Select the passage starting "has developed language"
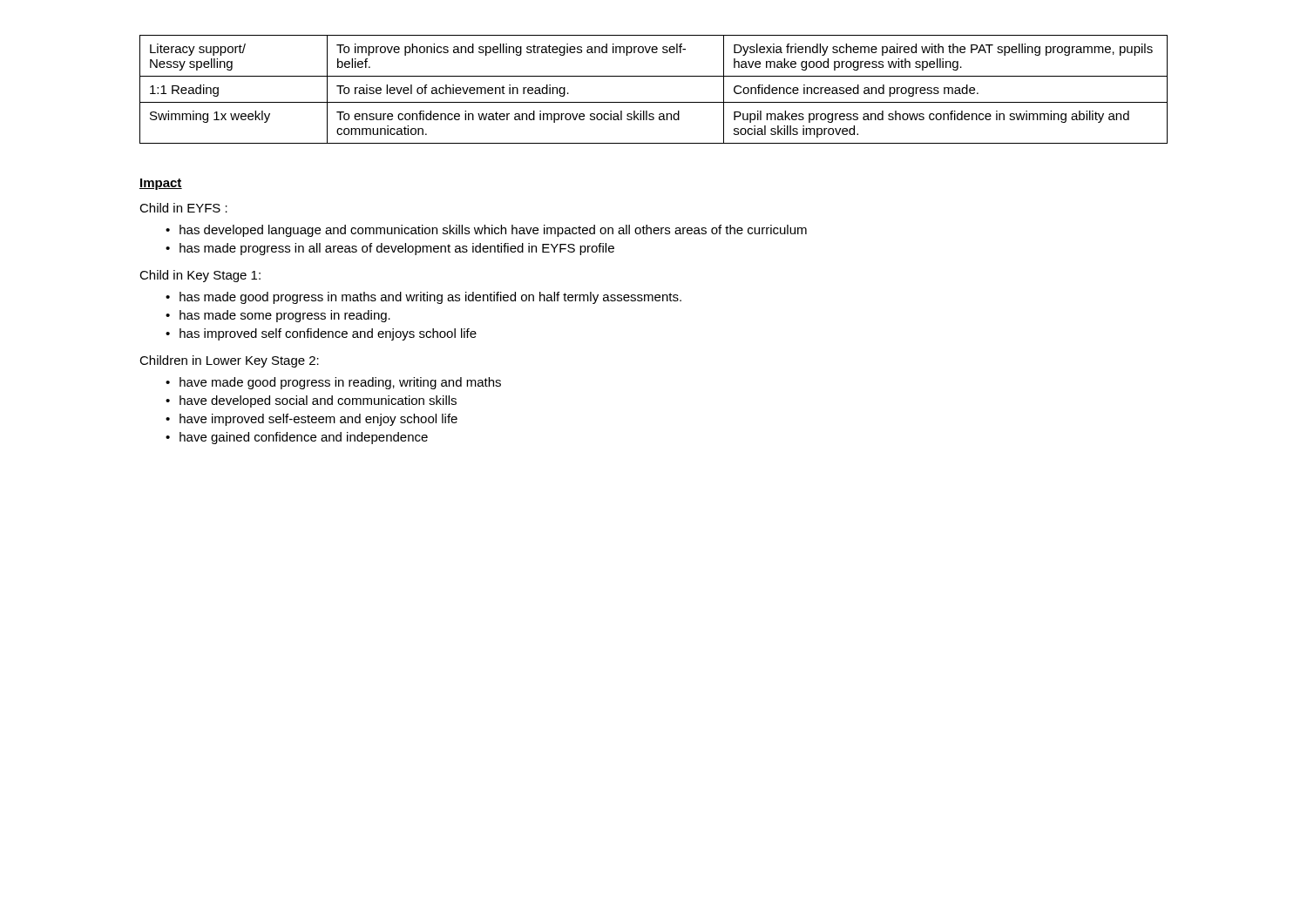 [x=493, y=229]
